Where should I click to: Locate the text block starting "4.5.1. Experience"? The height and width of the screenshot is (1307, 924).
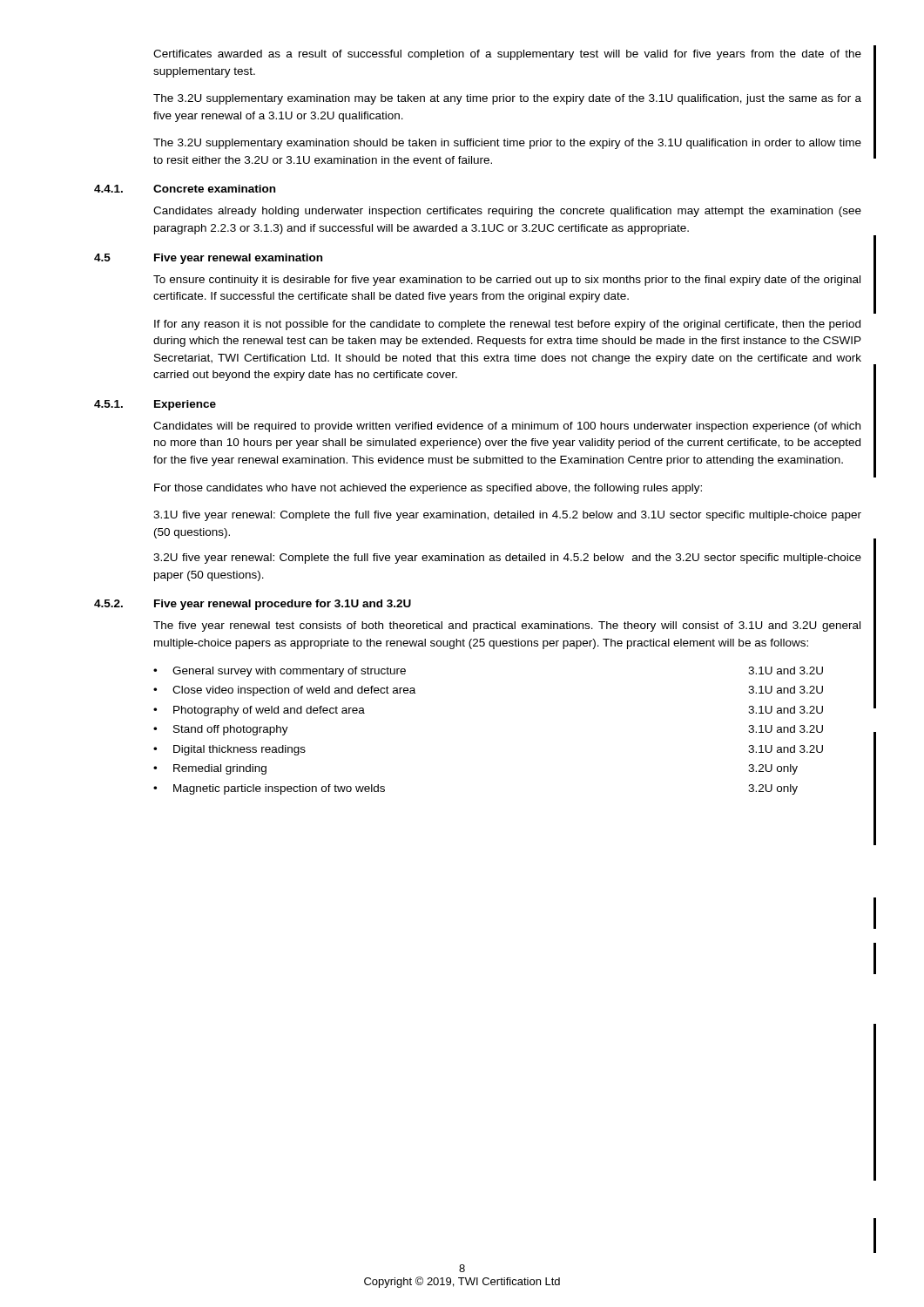click(155, 404)
